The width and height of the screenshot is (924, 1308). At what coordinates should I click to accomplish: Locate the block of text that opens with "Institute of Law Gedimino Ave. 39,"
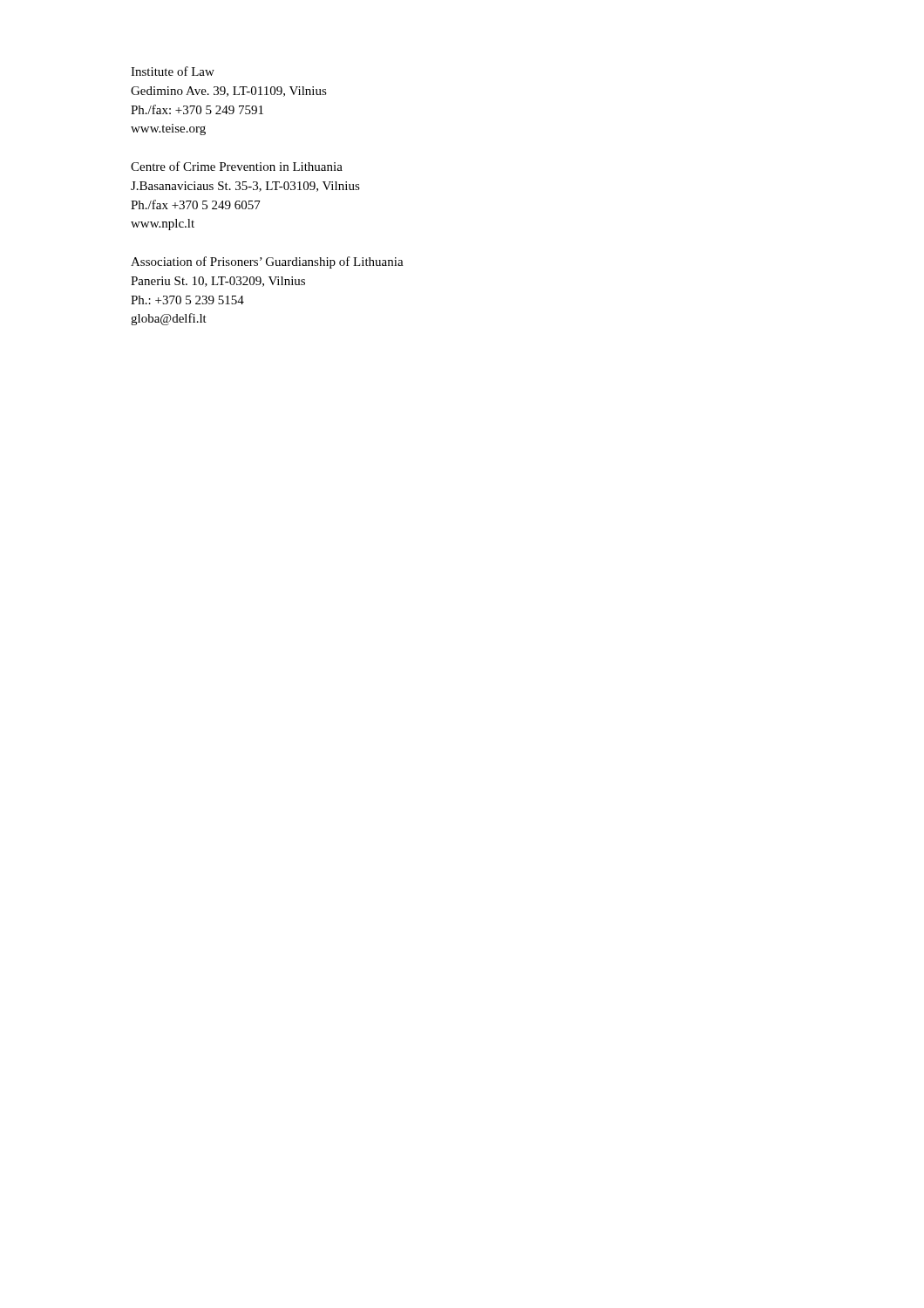point(229,100)
